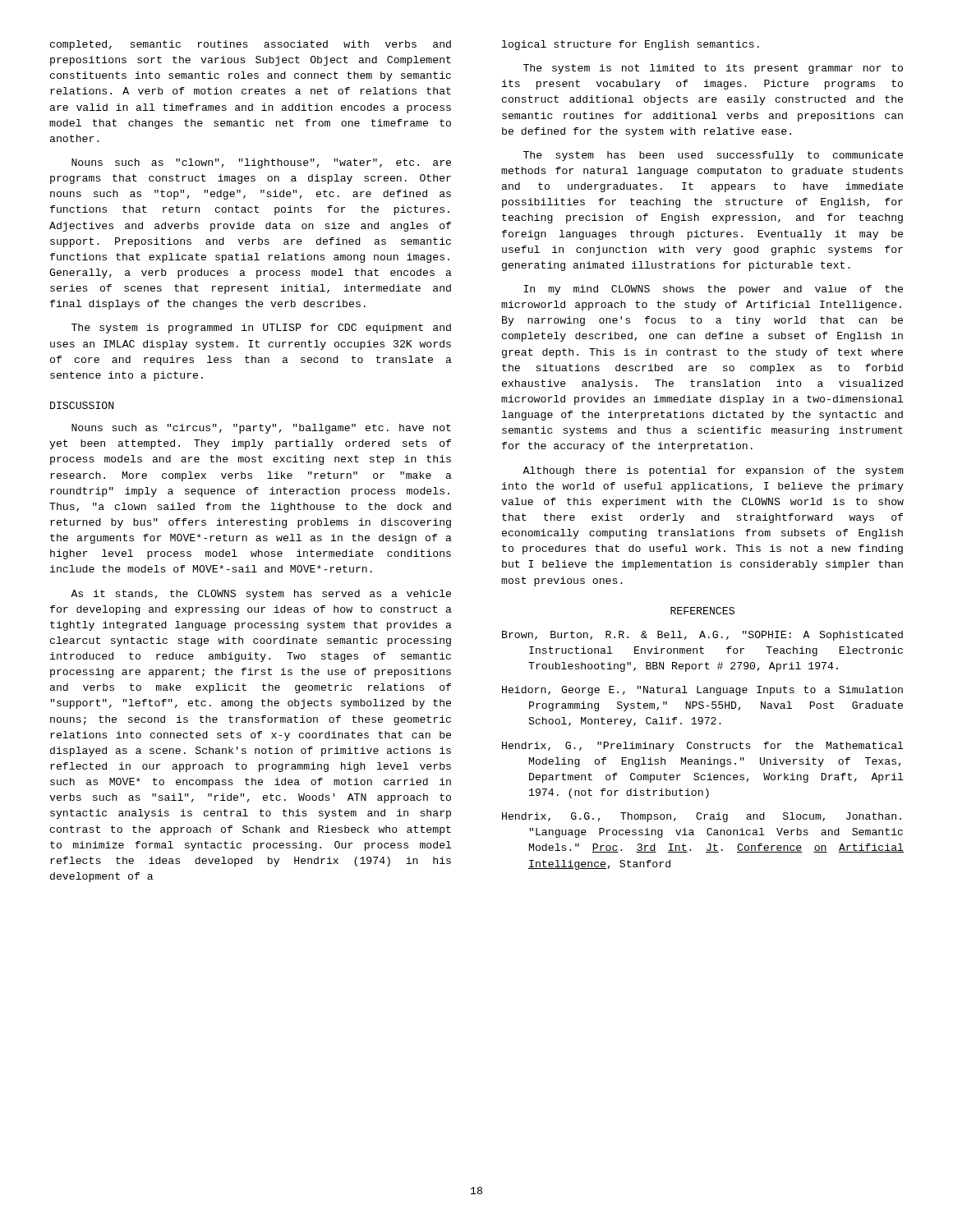Click on the element starting "Heidorn, George E.,"
Viewport: 953px width, 1232px height.
pos(702,706)
